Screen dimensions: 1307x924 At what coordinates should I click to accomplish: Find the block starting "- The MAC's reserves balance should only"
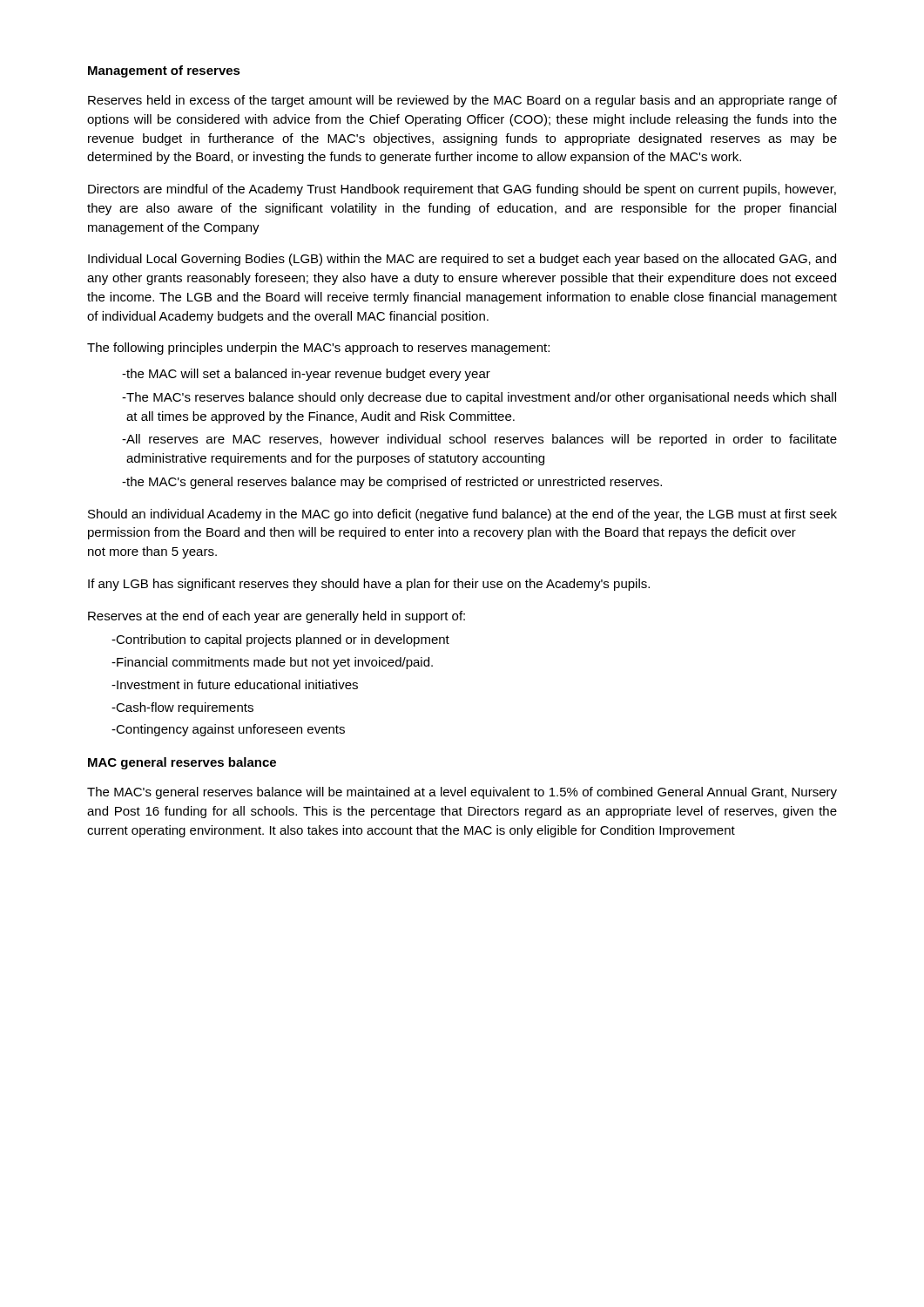point(462,406)
